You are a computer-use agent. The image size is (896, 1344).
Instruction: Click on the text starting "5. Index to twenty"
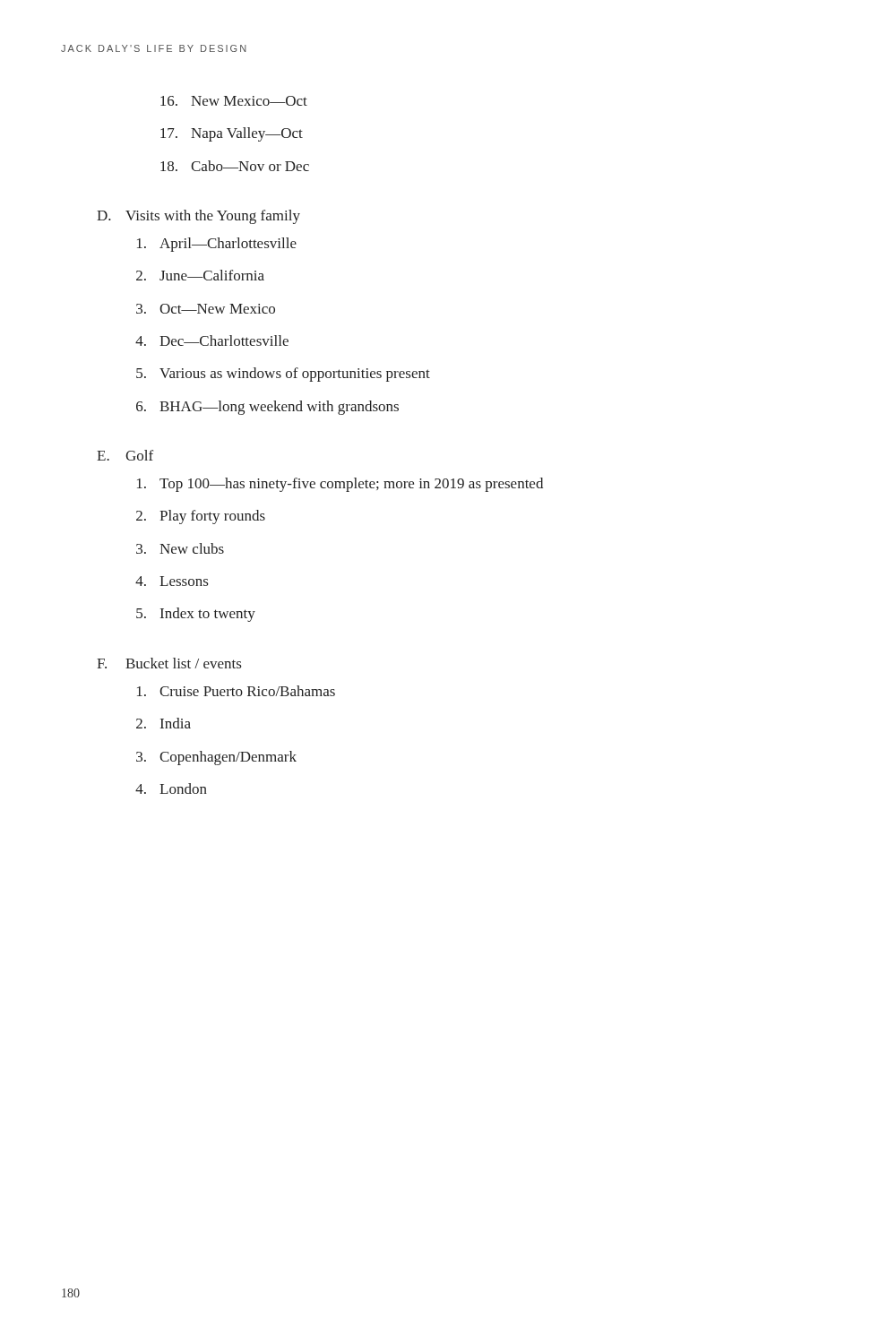point(196,615)
